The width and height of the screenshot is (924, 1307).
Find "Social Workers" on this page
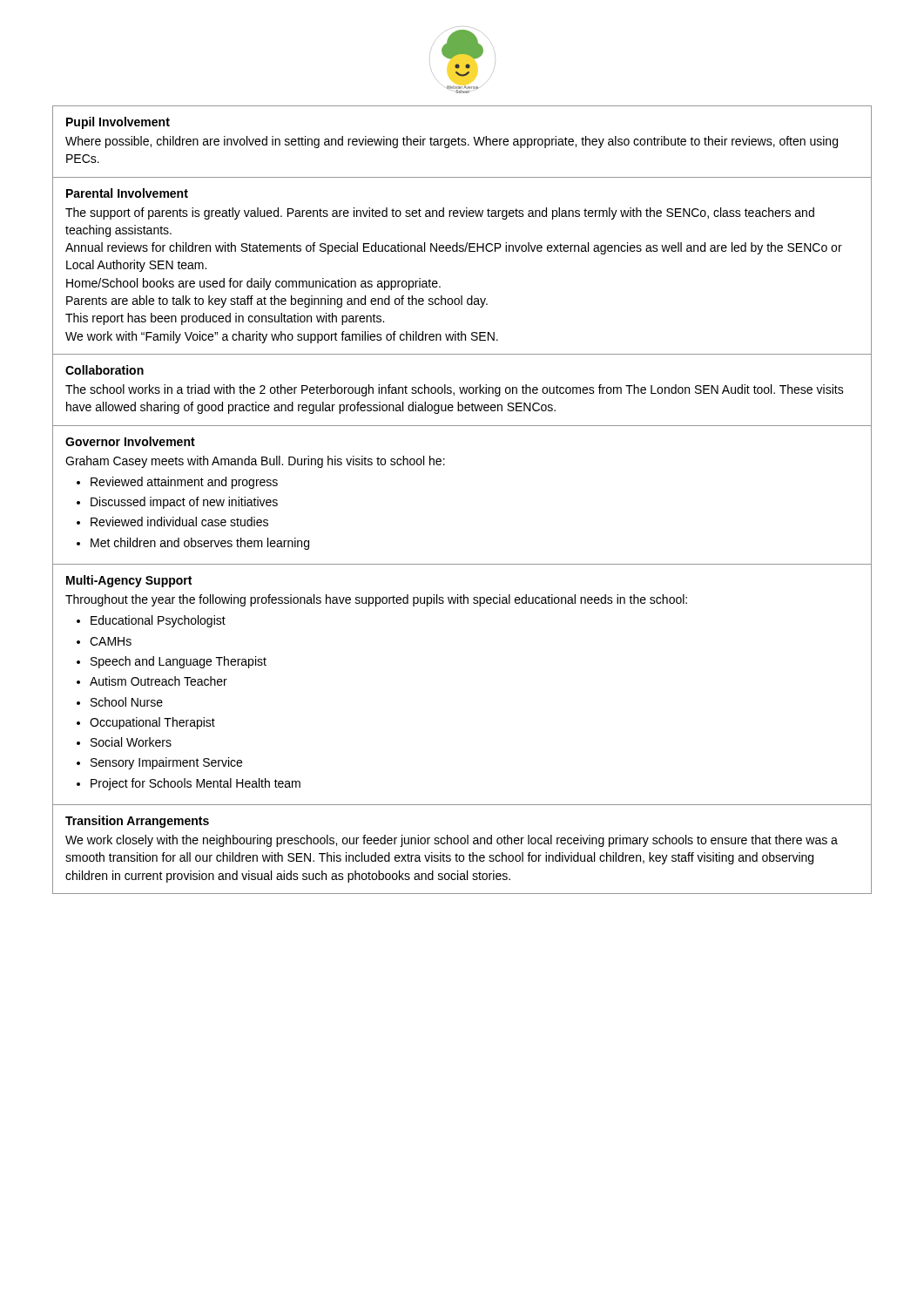pyautogui.click(x=131, y=743)
